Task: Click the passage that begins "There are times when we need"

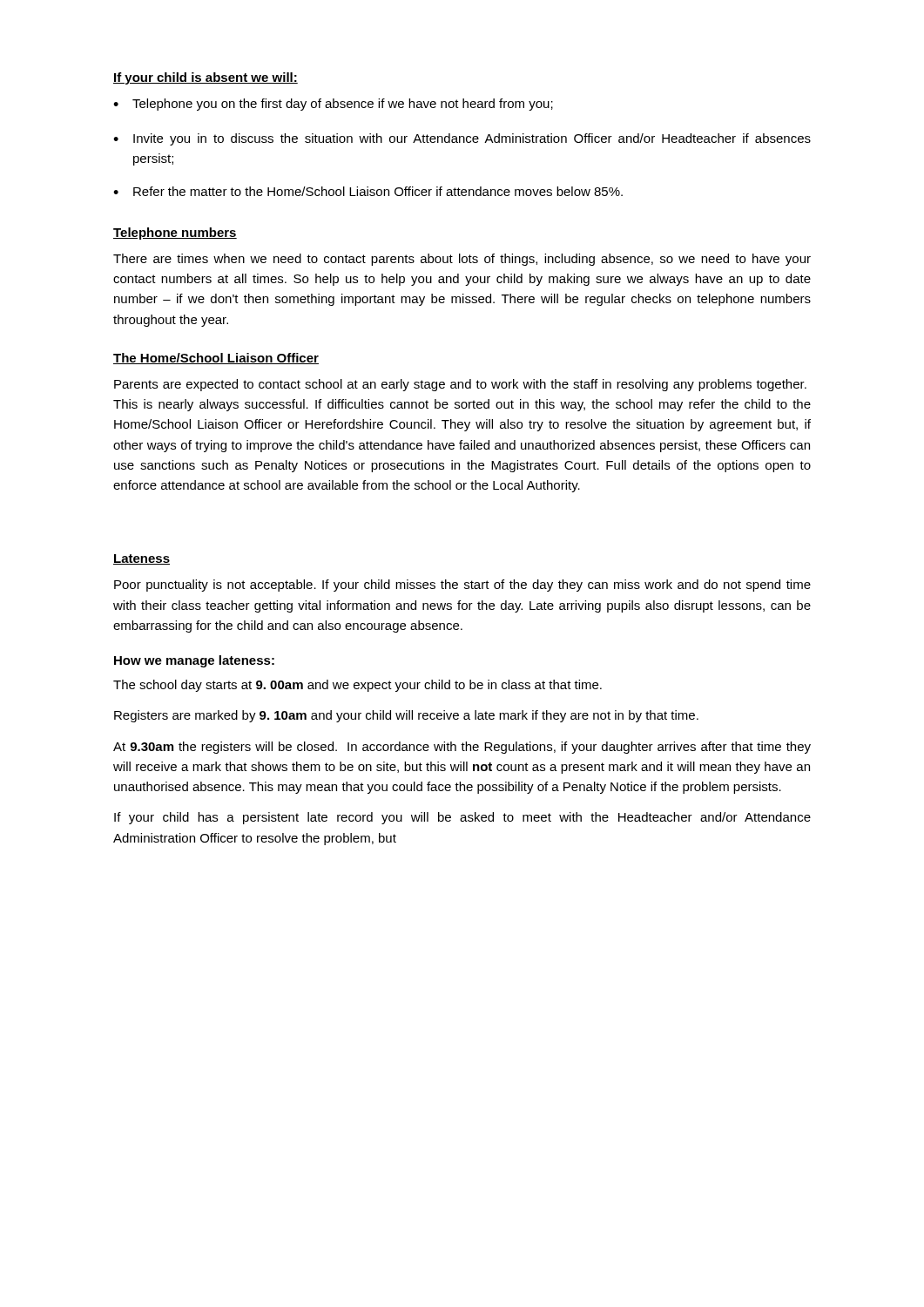Action: click(462, 289)
